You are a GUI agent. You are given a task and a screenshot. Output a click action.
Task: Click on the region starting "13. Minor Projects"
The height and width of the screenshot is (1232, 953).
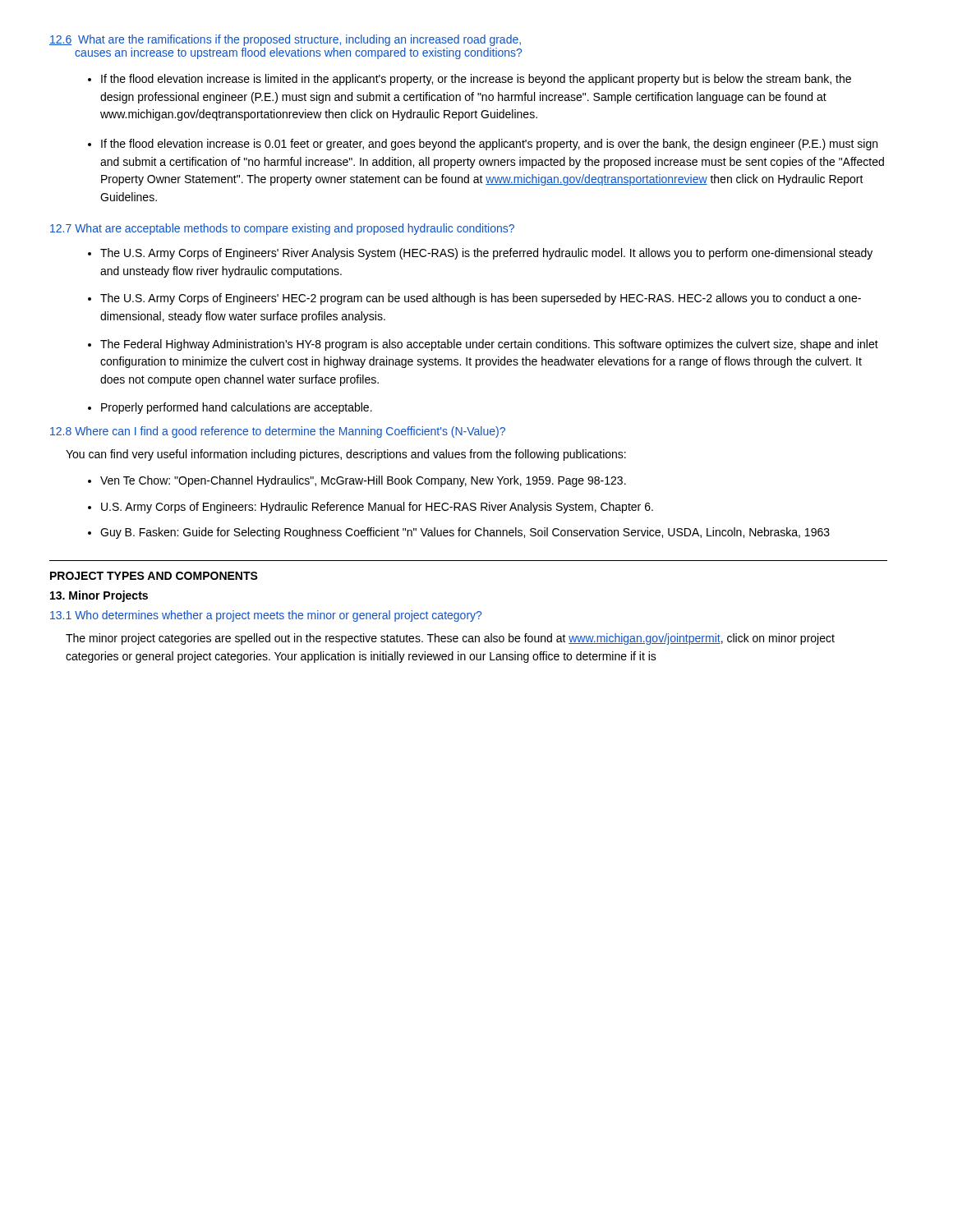tap(99, 595)
